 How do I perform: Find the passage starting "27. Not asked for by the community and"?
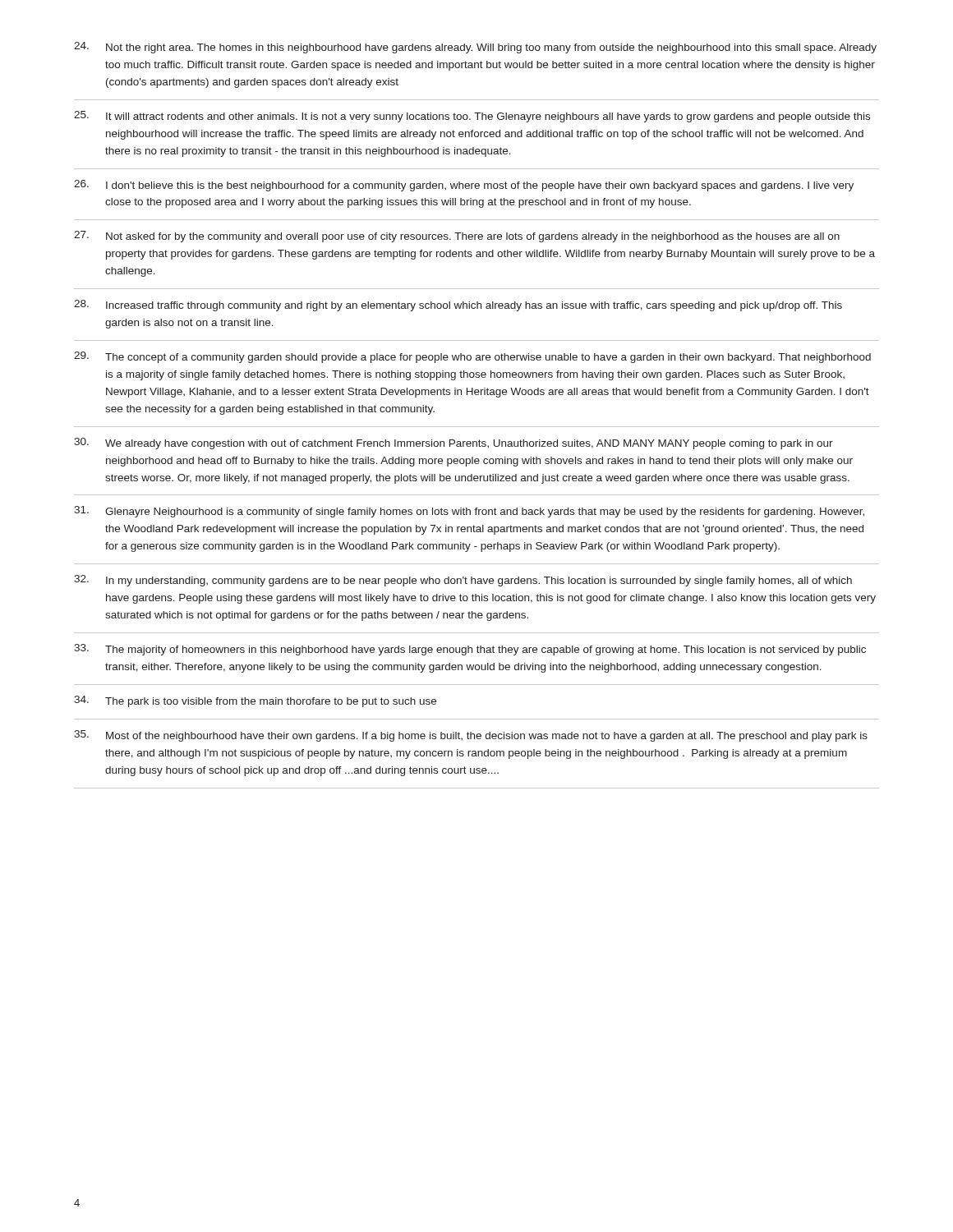pos(476,254)
